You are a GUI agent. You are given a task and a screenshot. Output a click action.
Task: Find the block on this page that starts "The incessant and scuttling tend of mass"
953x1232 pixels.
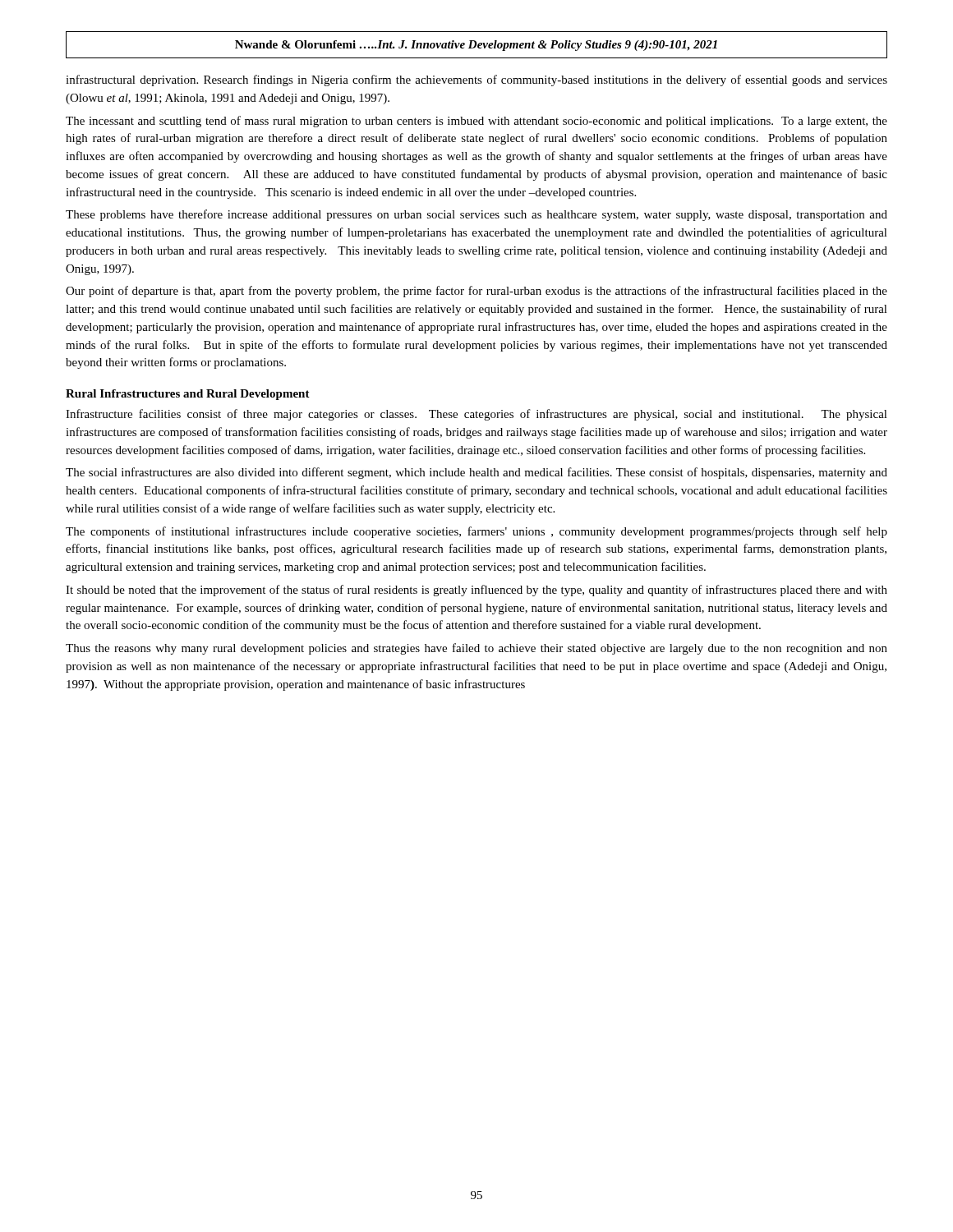[x=476, y=156]
